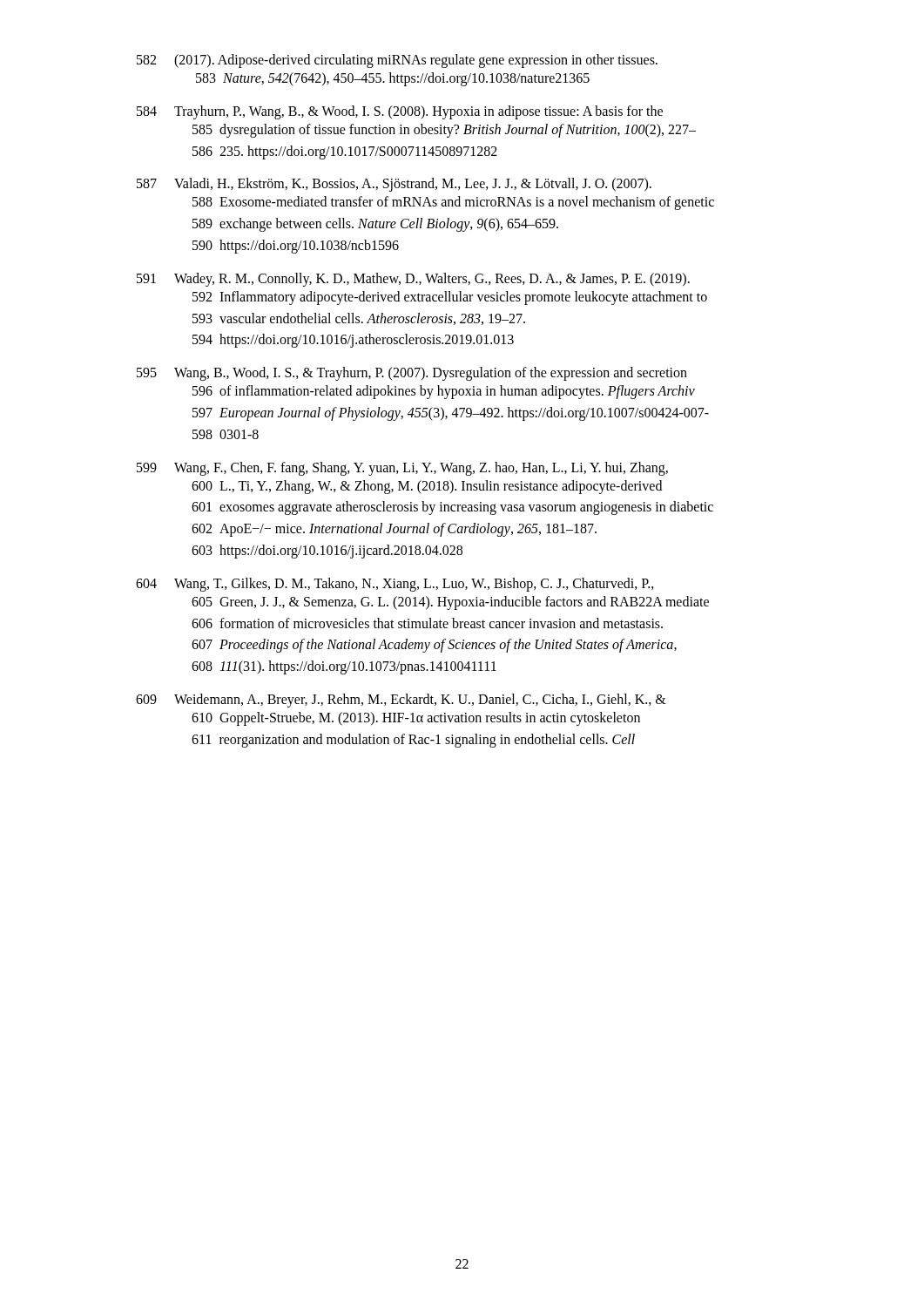Where is the passage that starts "591 Wadey, R. M.,"?
The width and height of the screenshot is (924, 1307).
click(471, 311)
